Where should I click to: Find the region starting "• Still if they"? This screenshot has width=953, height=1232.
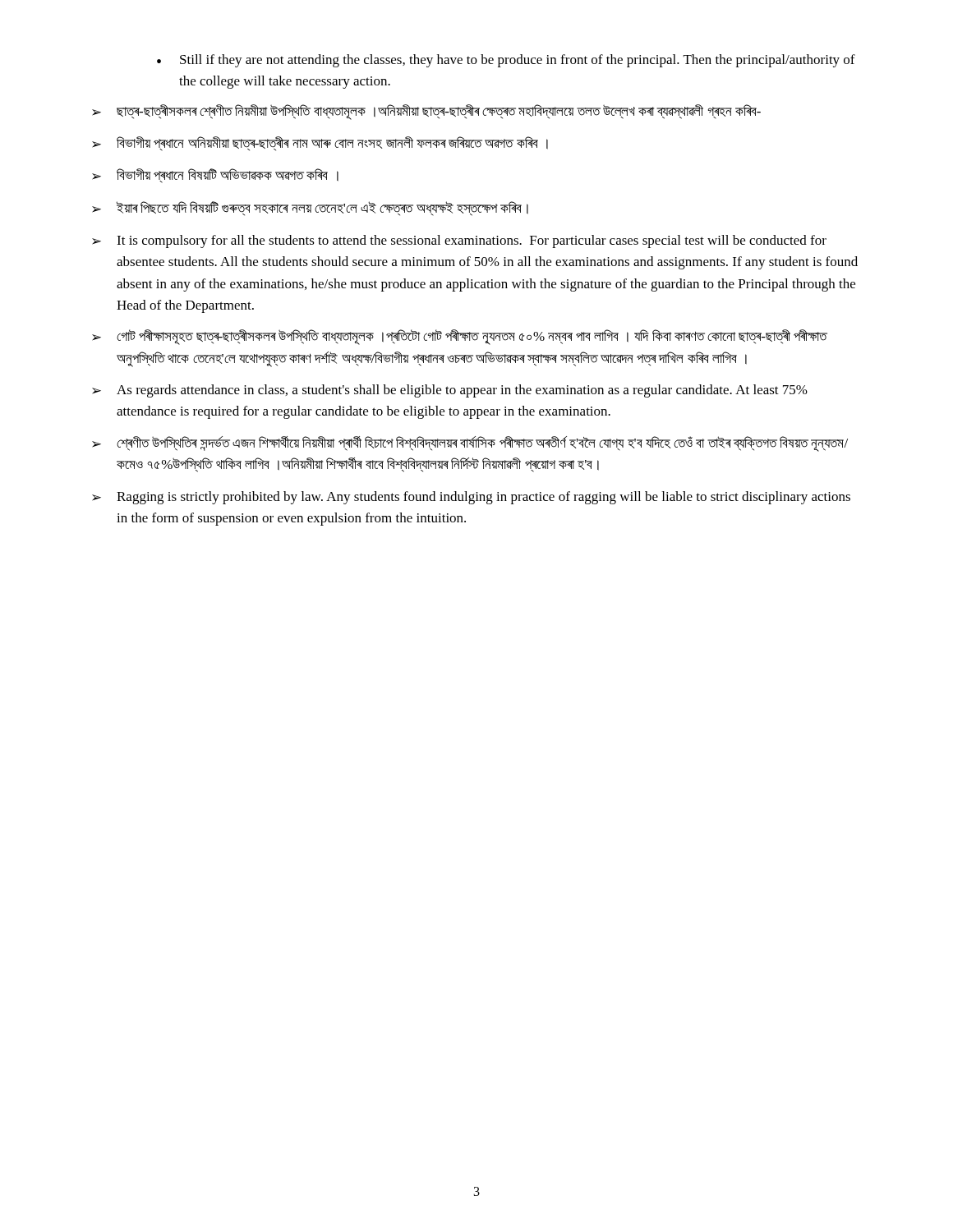[509, 71]
